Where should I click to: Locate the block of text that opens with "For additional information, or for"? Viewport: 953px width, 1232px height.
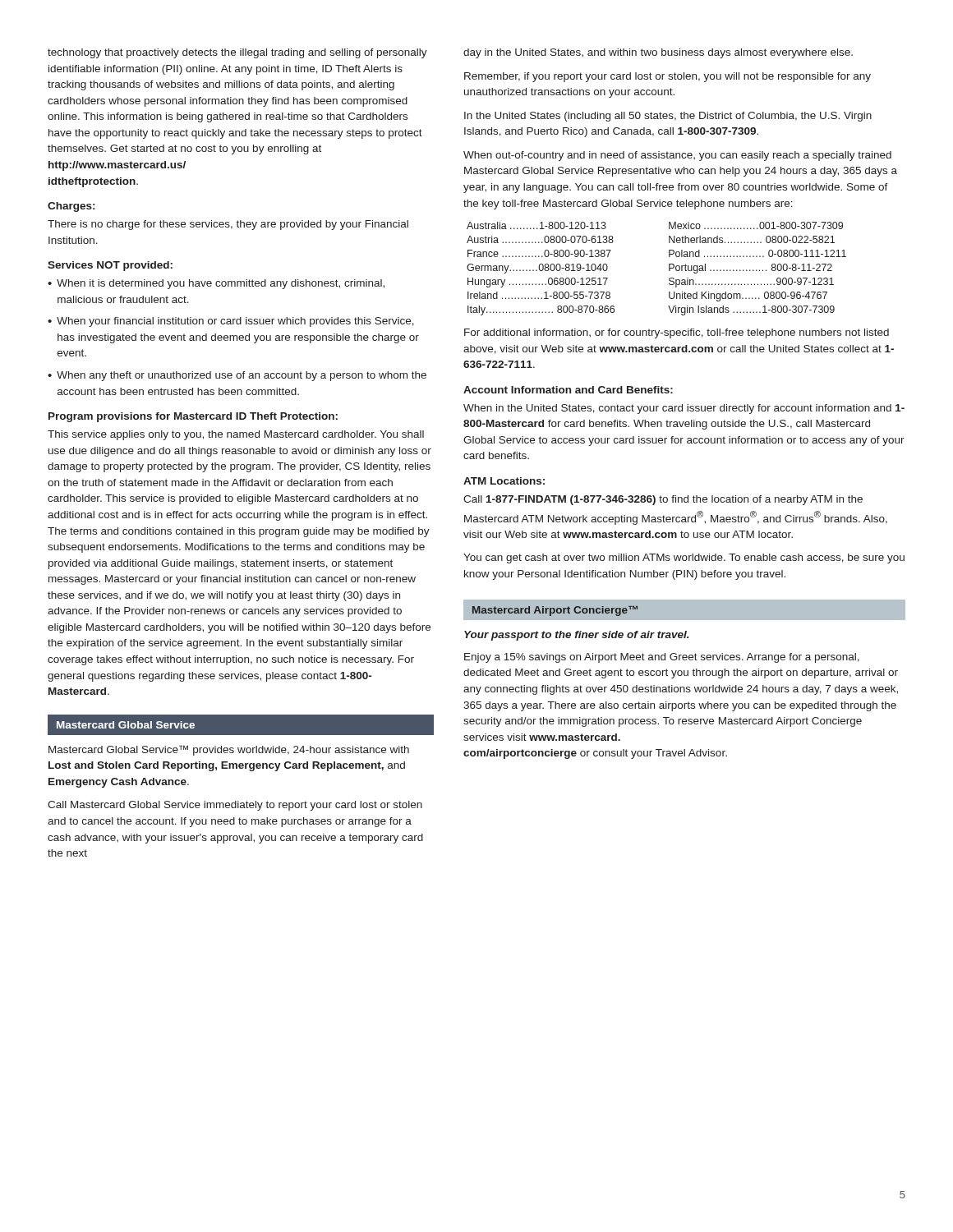(x=684, y=349)
